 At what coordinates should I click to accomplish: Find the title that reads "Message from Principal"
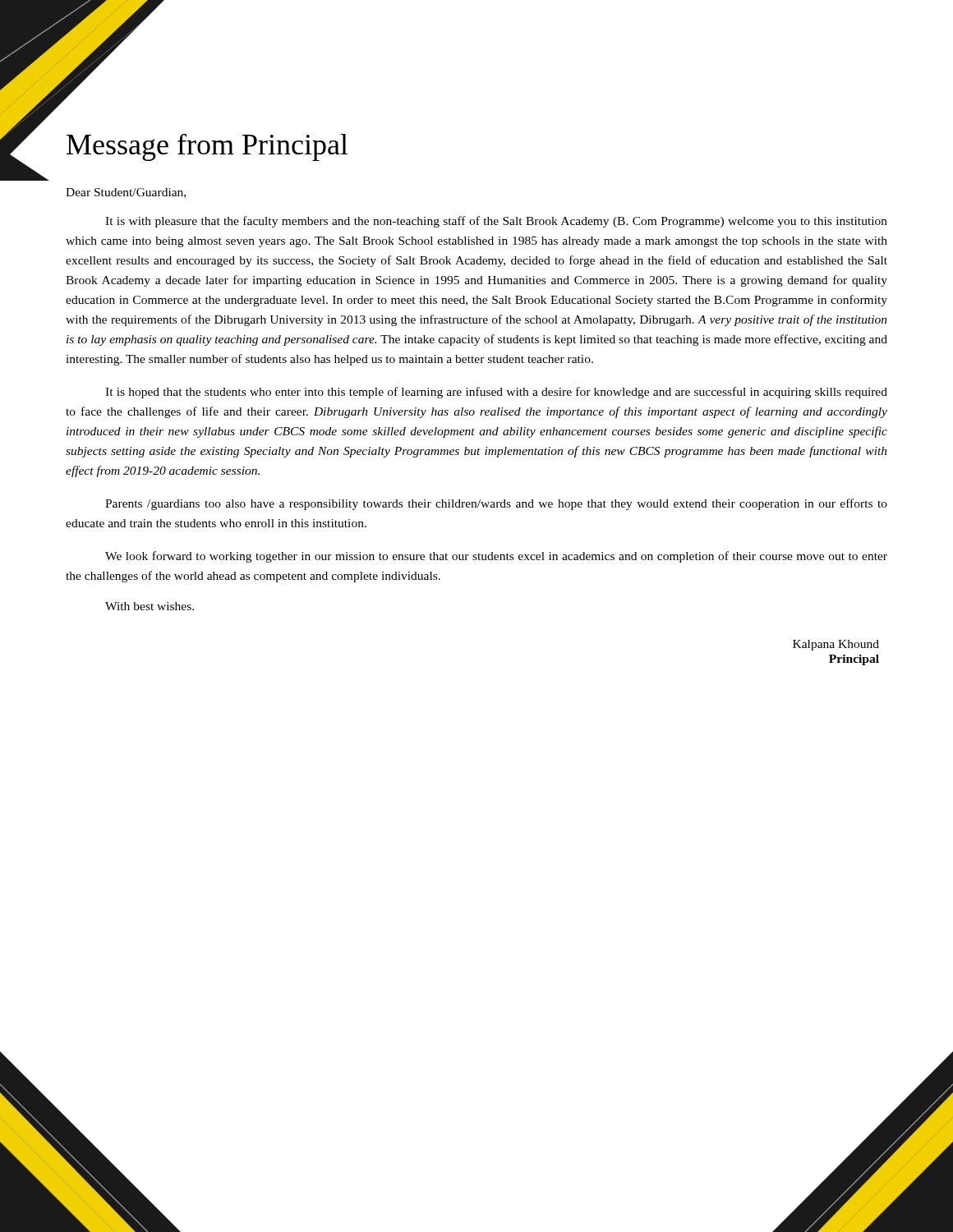click(207, 147)
